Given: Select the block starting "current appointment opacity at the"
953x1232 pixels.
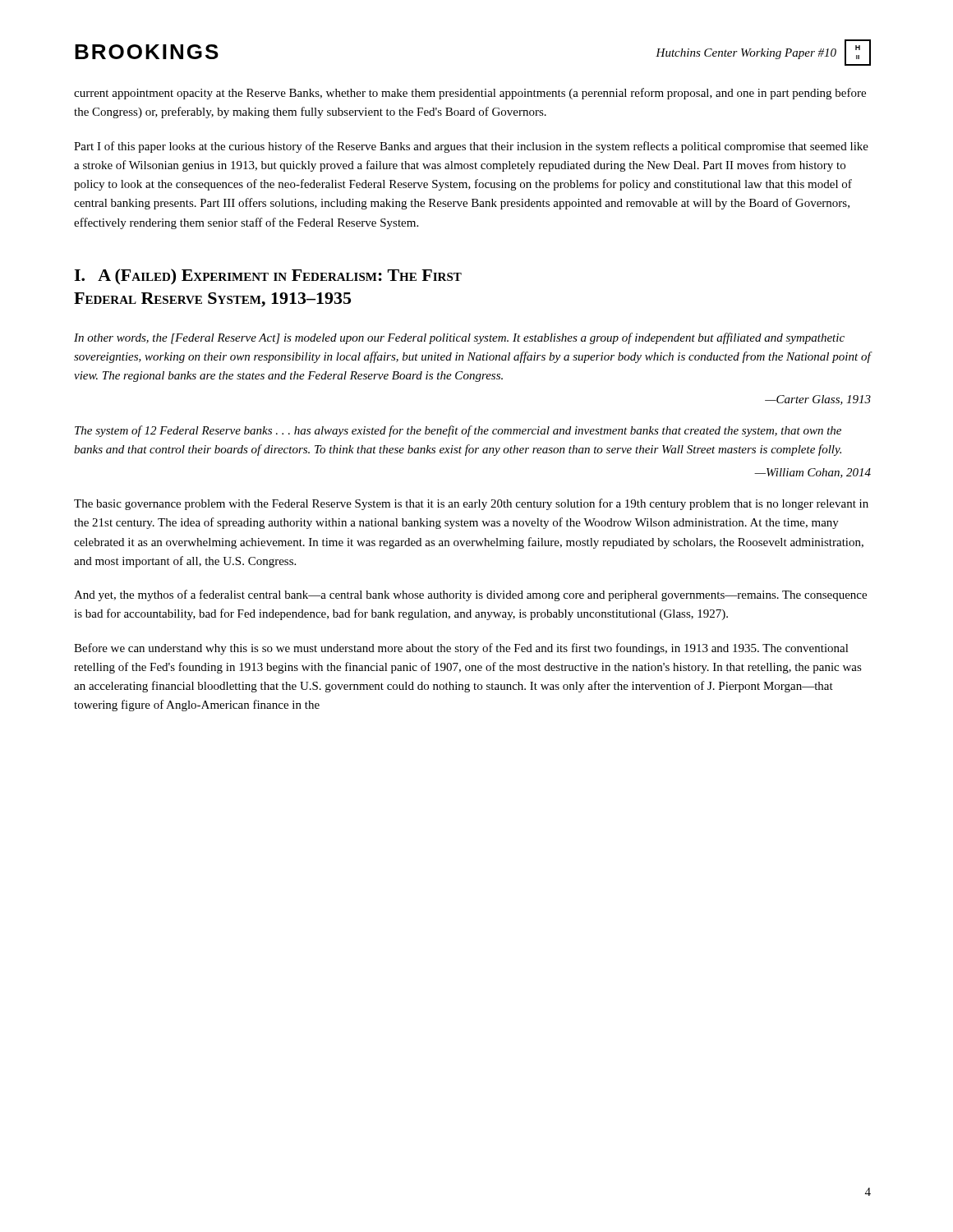Looking at the screenshot, I should [x=470, y=102].
